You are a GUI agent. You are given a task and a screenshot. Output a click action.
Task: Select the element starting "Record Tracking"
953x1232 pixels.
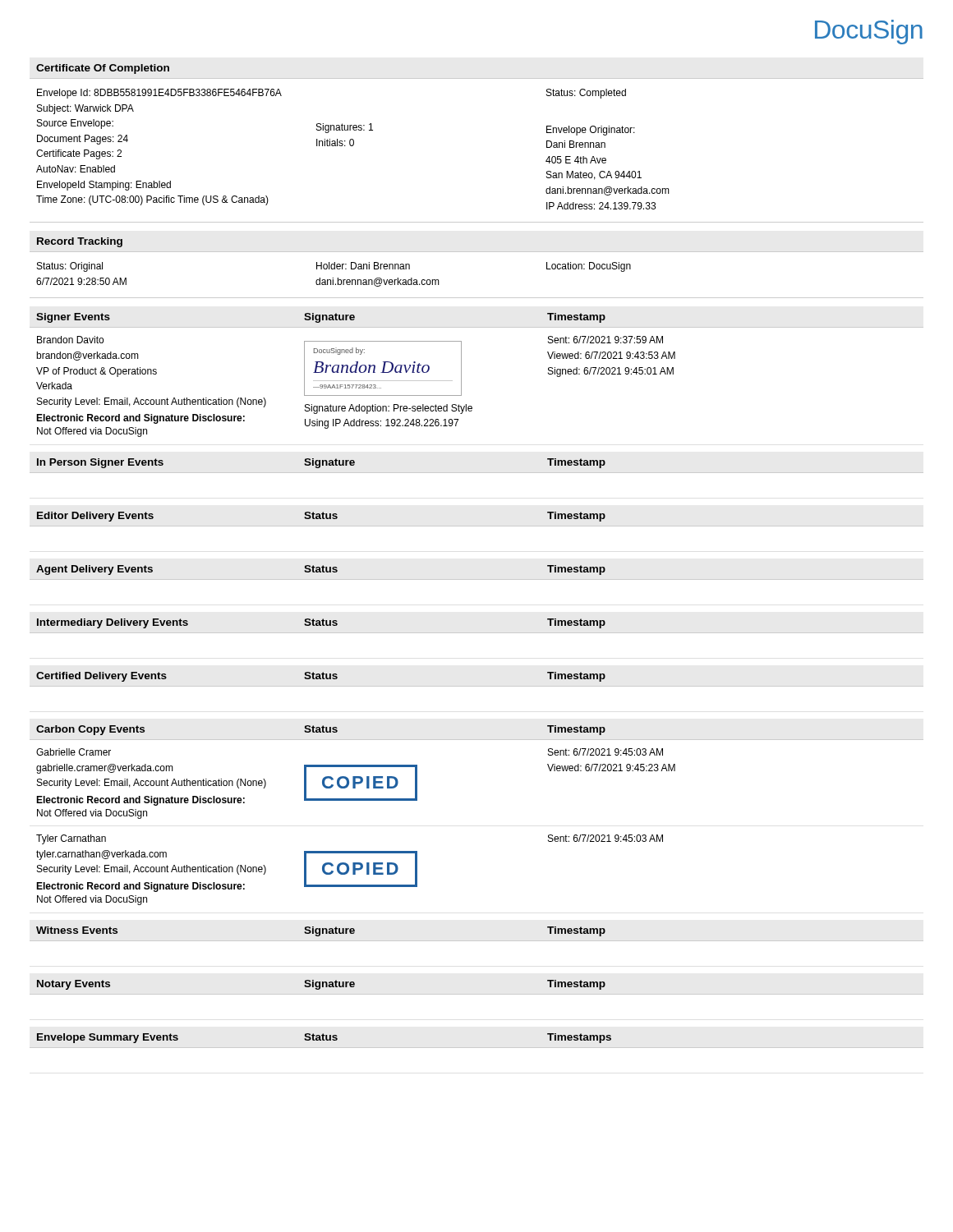click(80, 241)
